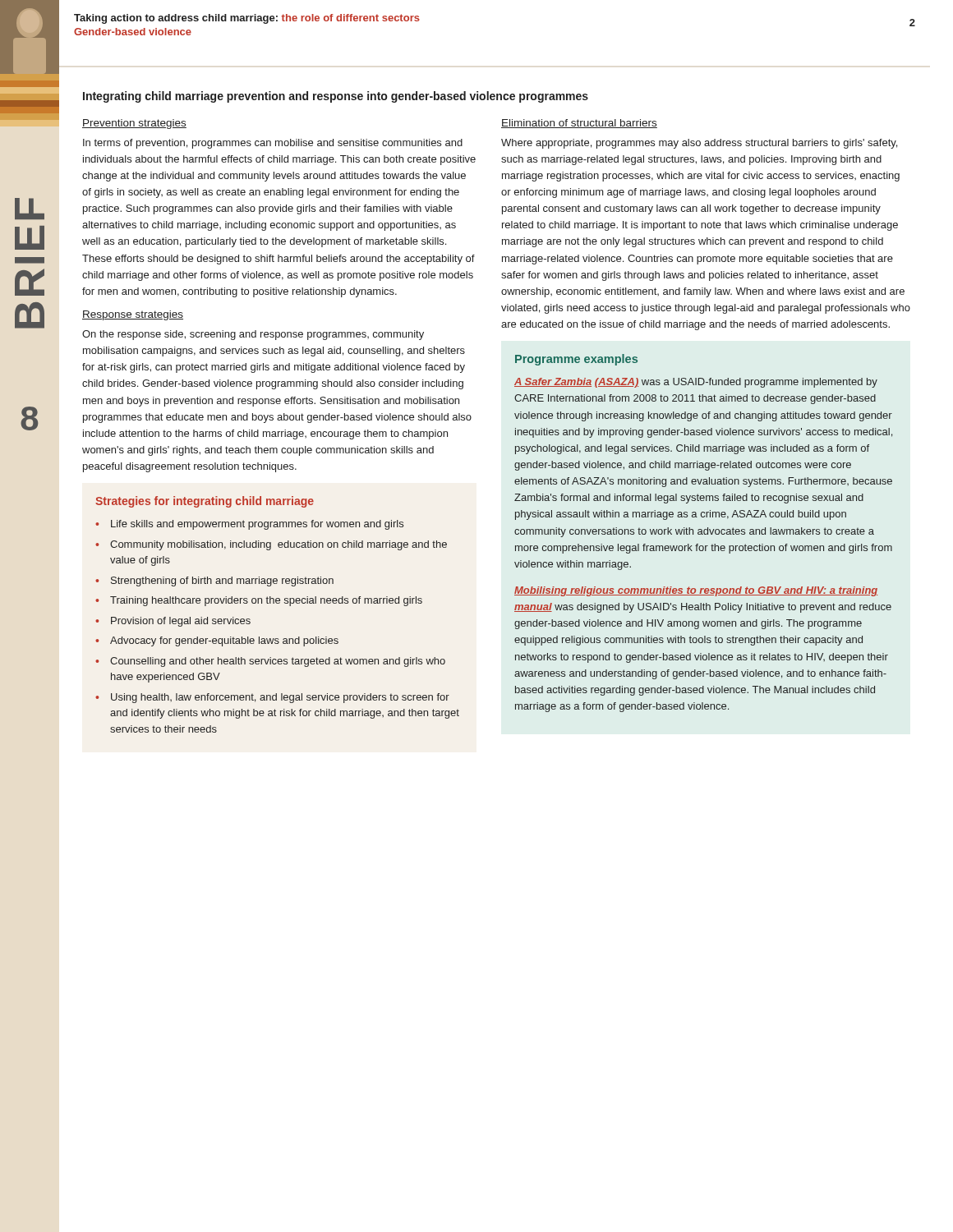Select the element starting "•Provision of legal"
953x1232 pixels.
(x=173, y=621)
